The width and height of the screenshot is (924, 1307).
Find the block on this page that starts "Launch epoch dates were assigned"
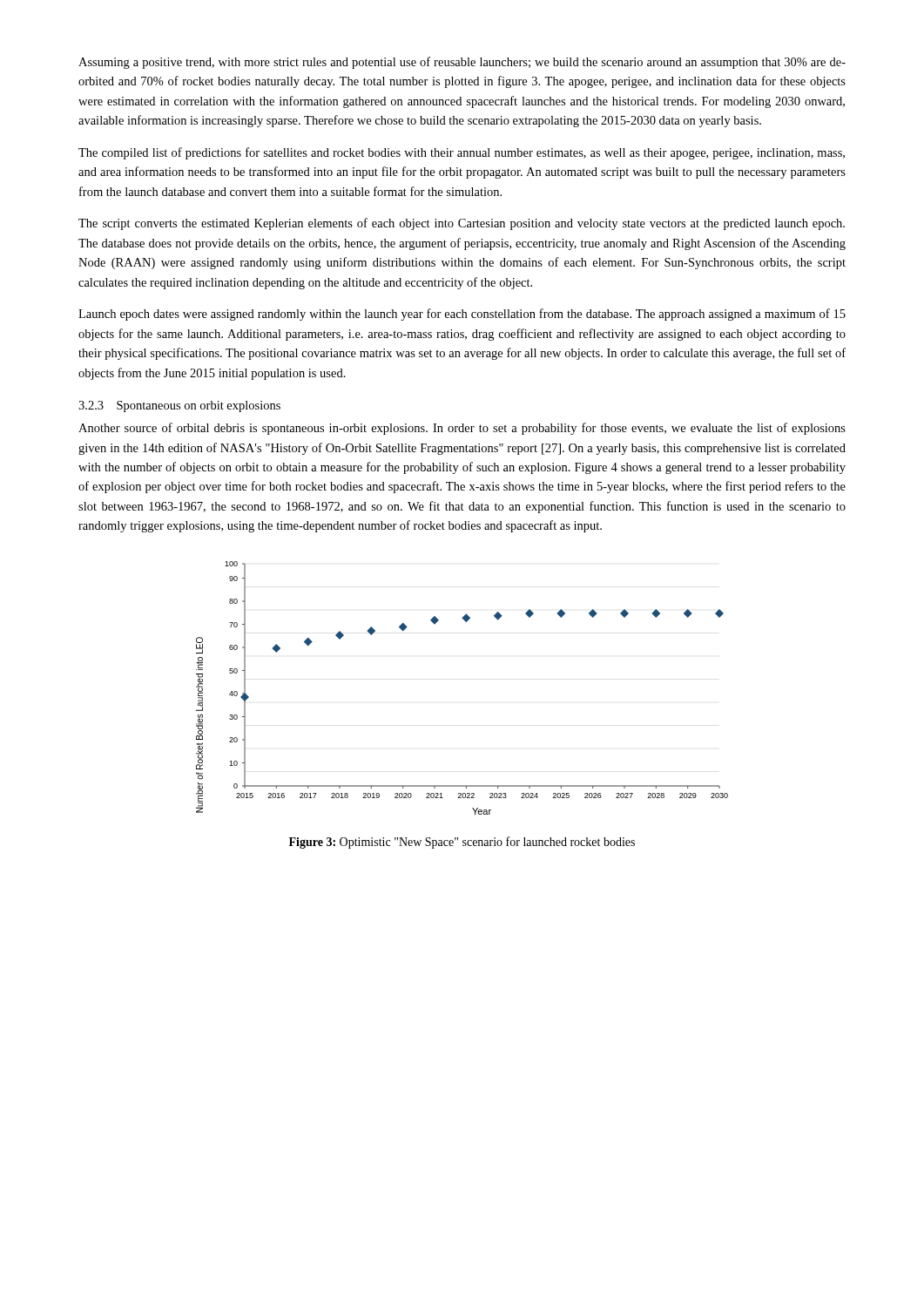[462, 343]
